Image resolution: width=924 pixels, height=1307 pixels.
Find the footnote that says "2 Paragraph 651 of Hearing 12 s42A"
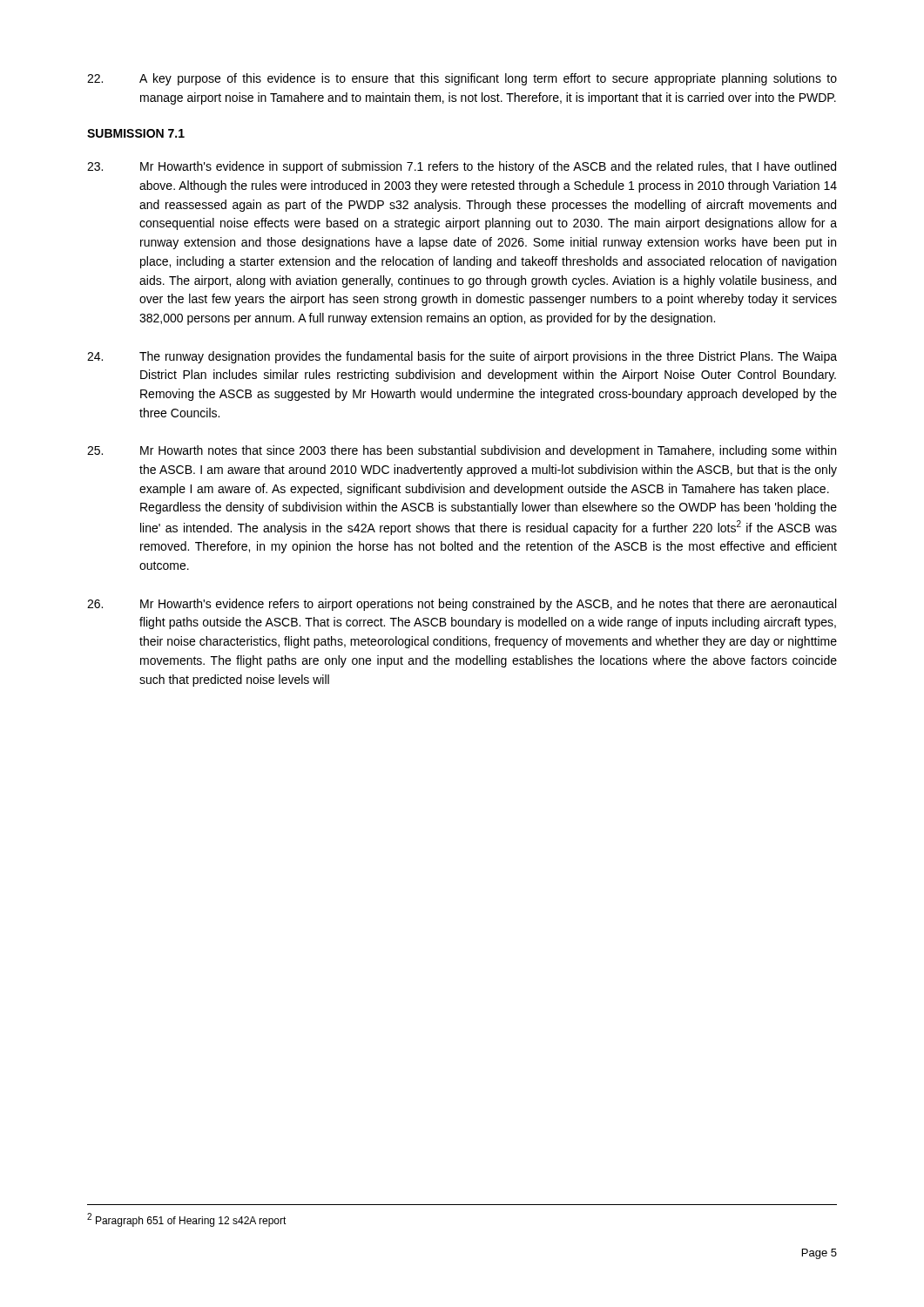[x=187, y=1220]
